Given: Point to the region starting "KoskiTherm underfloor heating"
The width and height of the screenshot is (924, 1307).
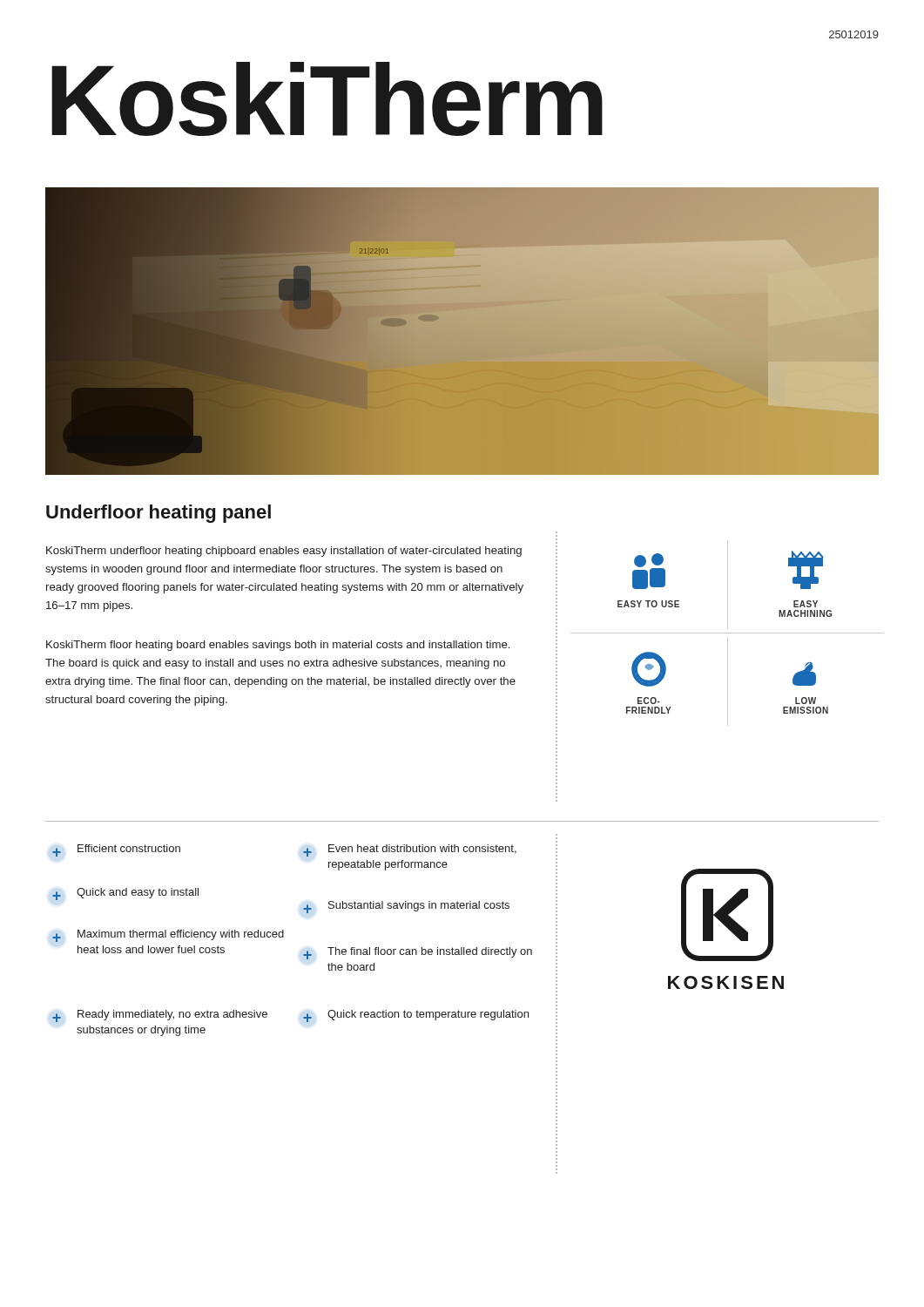Looking at the screenshot, I should click(287, 578).
